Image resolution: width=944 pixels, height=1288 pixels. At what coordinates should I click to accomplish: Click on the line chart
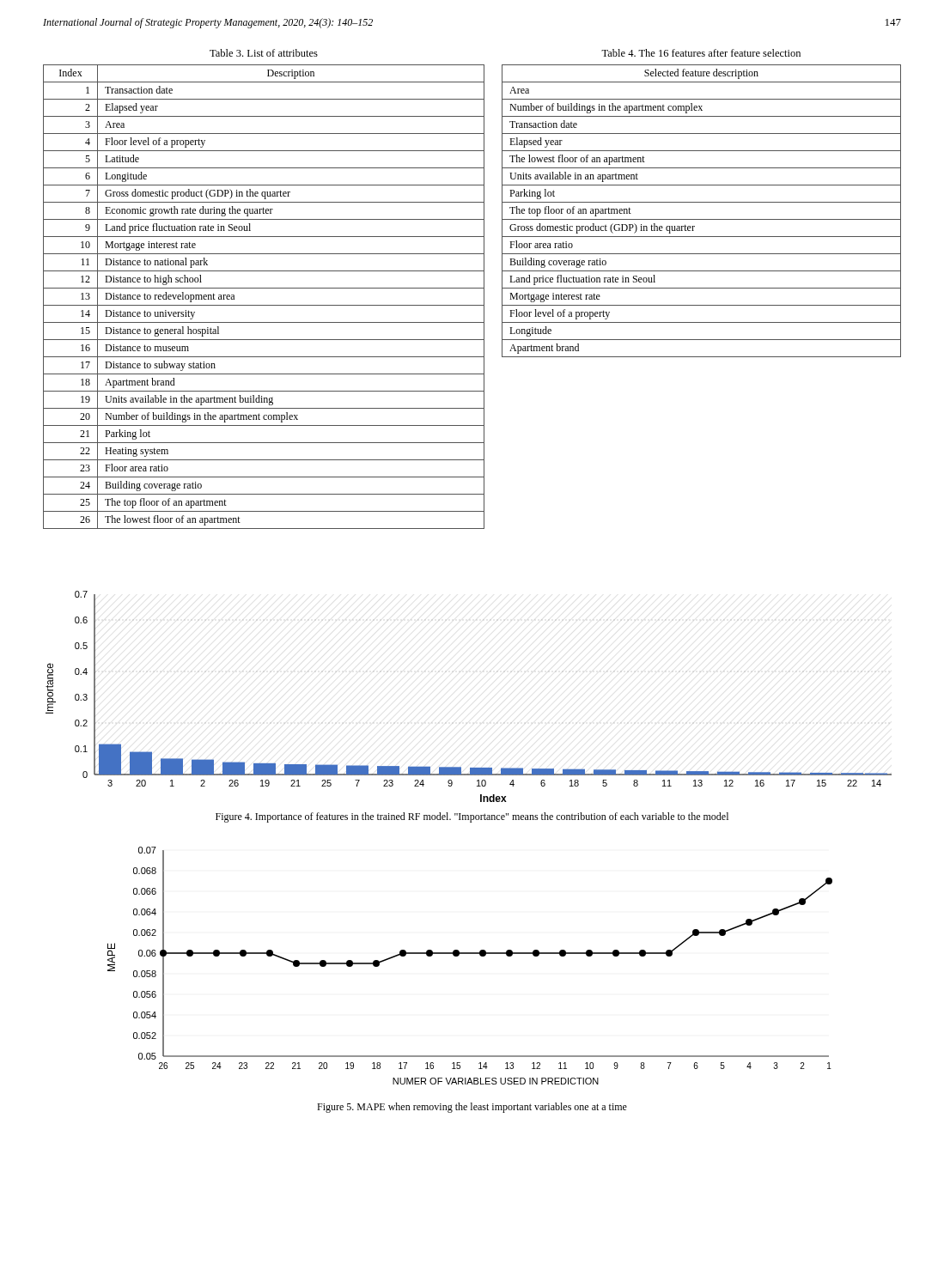(x=472, y=966)
